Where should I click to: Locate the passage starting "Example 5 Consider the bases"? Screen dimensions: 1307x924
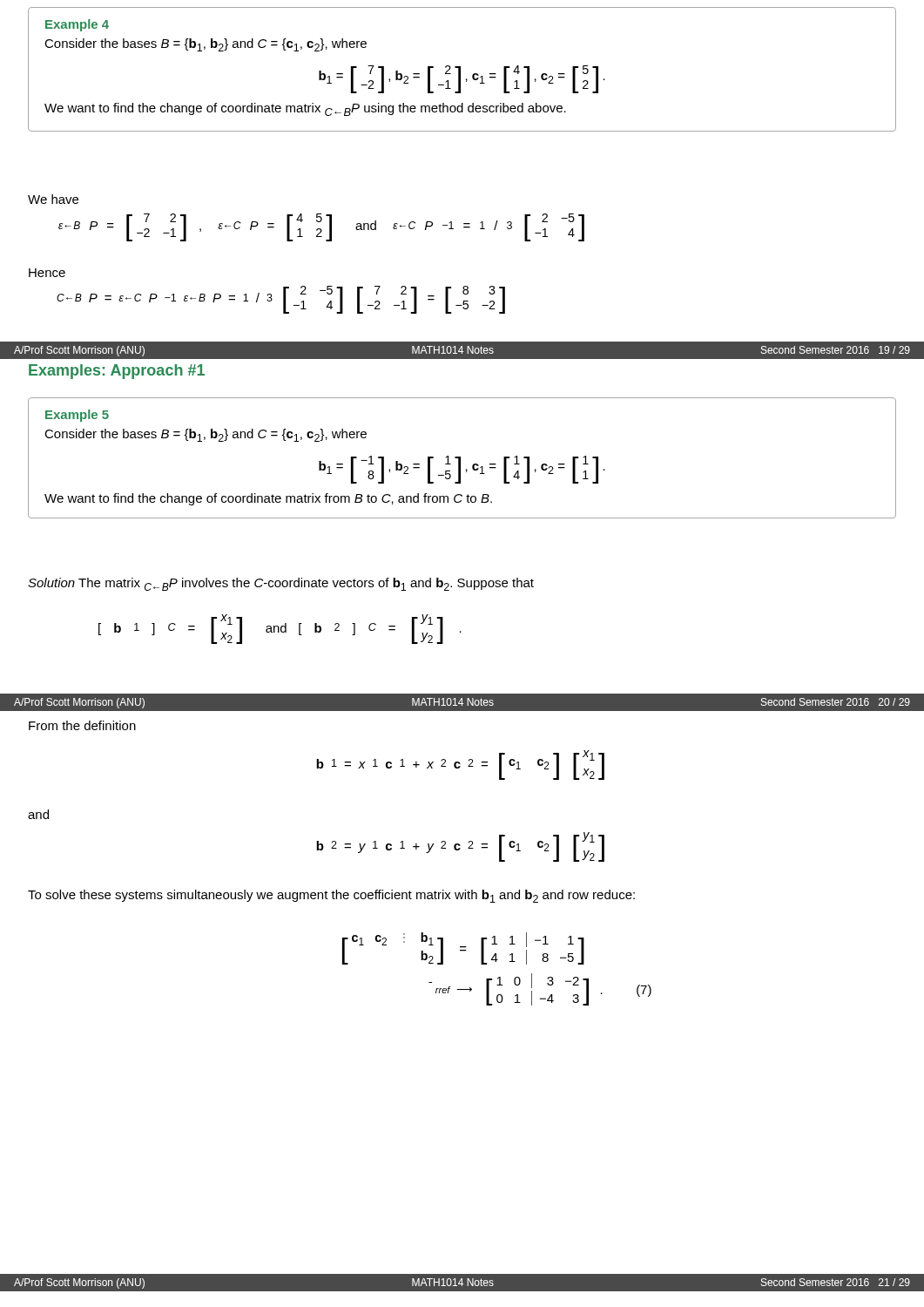[462, 458]
